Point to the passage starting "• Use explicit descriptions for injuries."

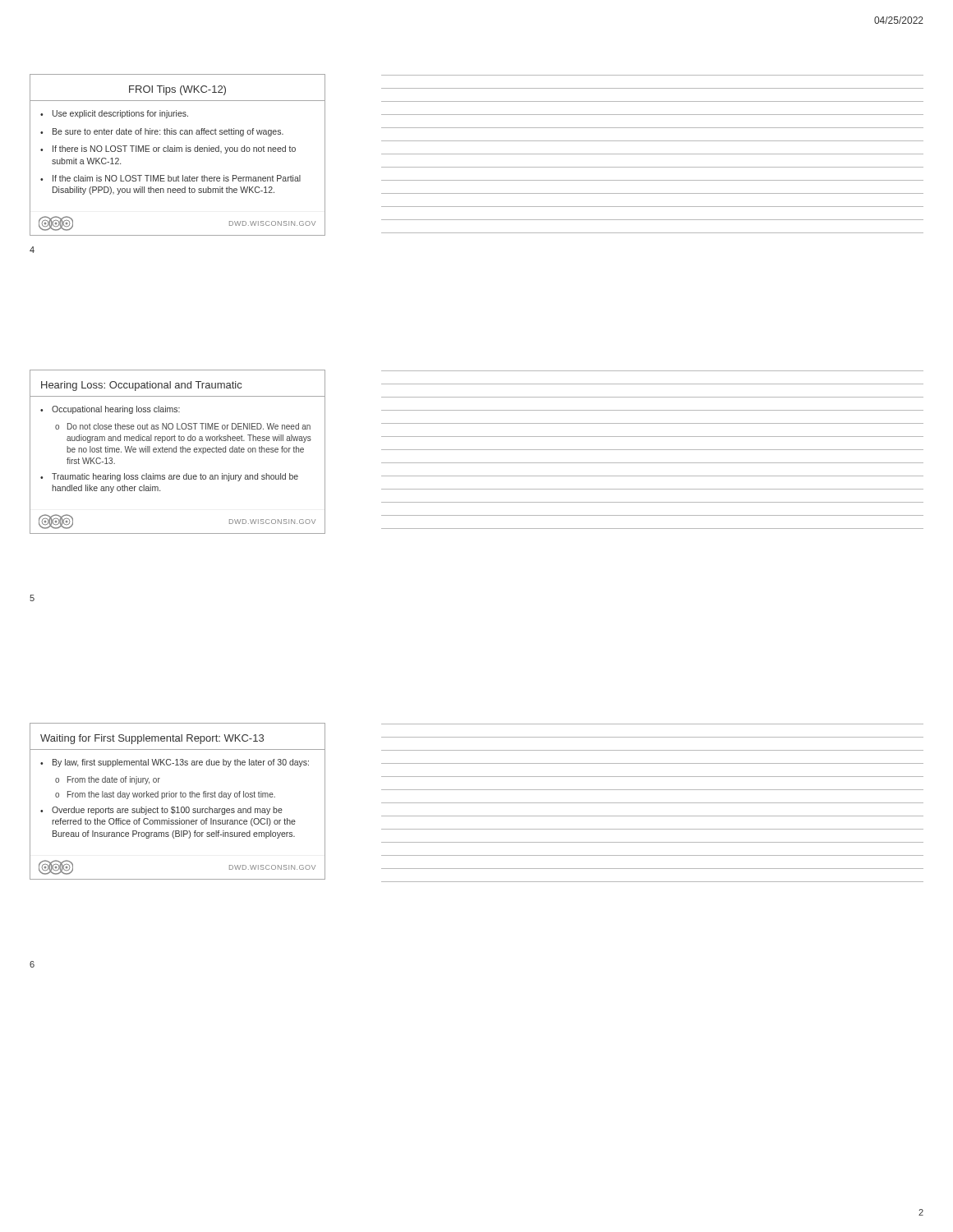coord(115,114)
